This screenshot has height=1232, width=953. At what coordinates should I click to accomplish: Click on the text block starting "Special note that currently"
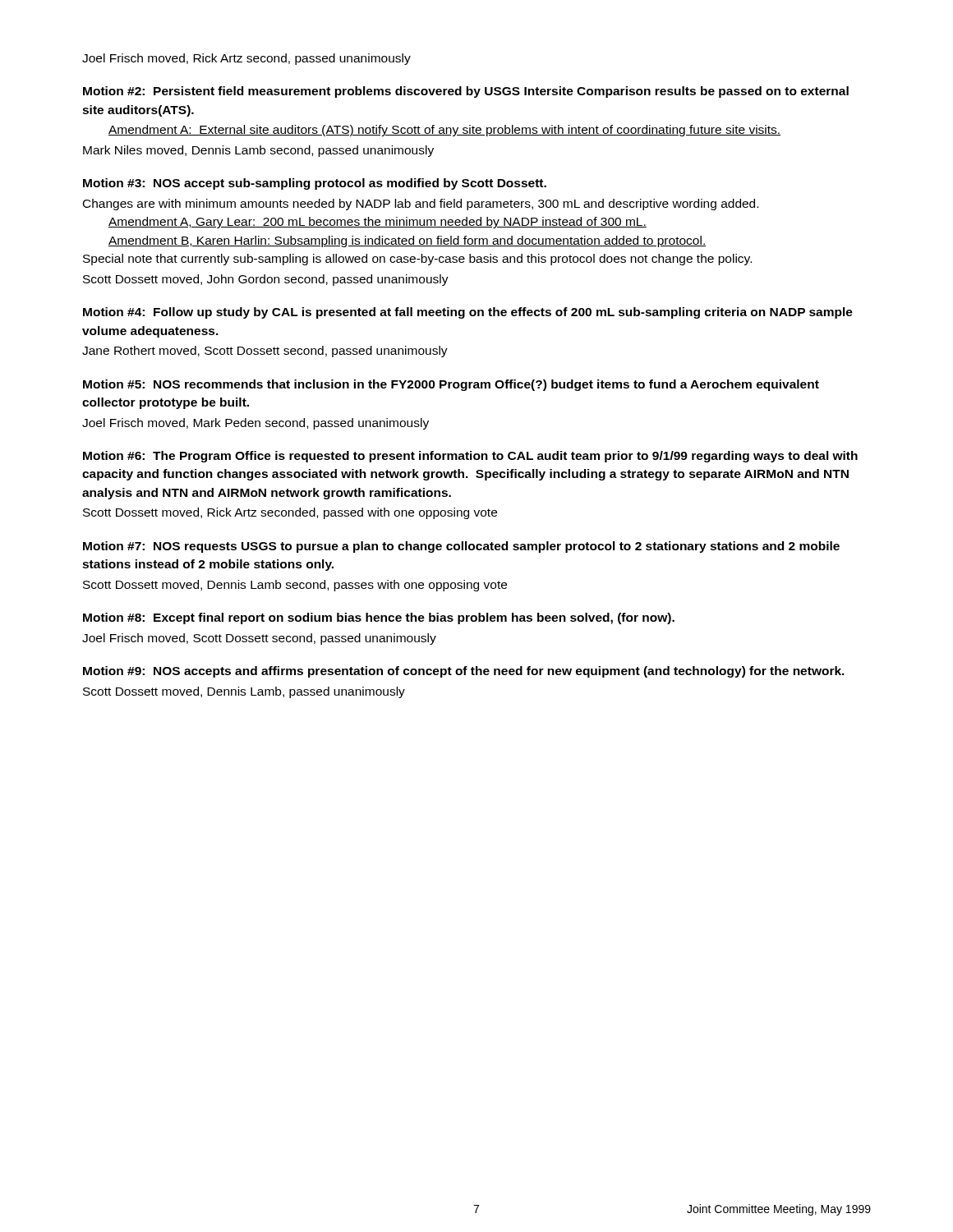pyautogui.click(x=418, y=258)
